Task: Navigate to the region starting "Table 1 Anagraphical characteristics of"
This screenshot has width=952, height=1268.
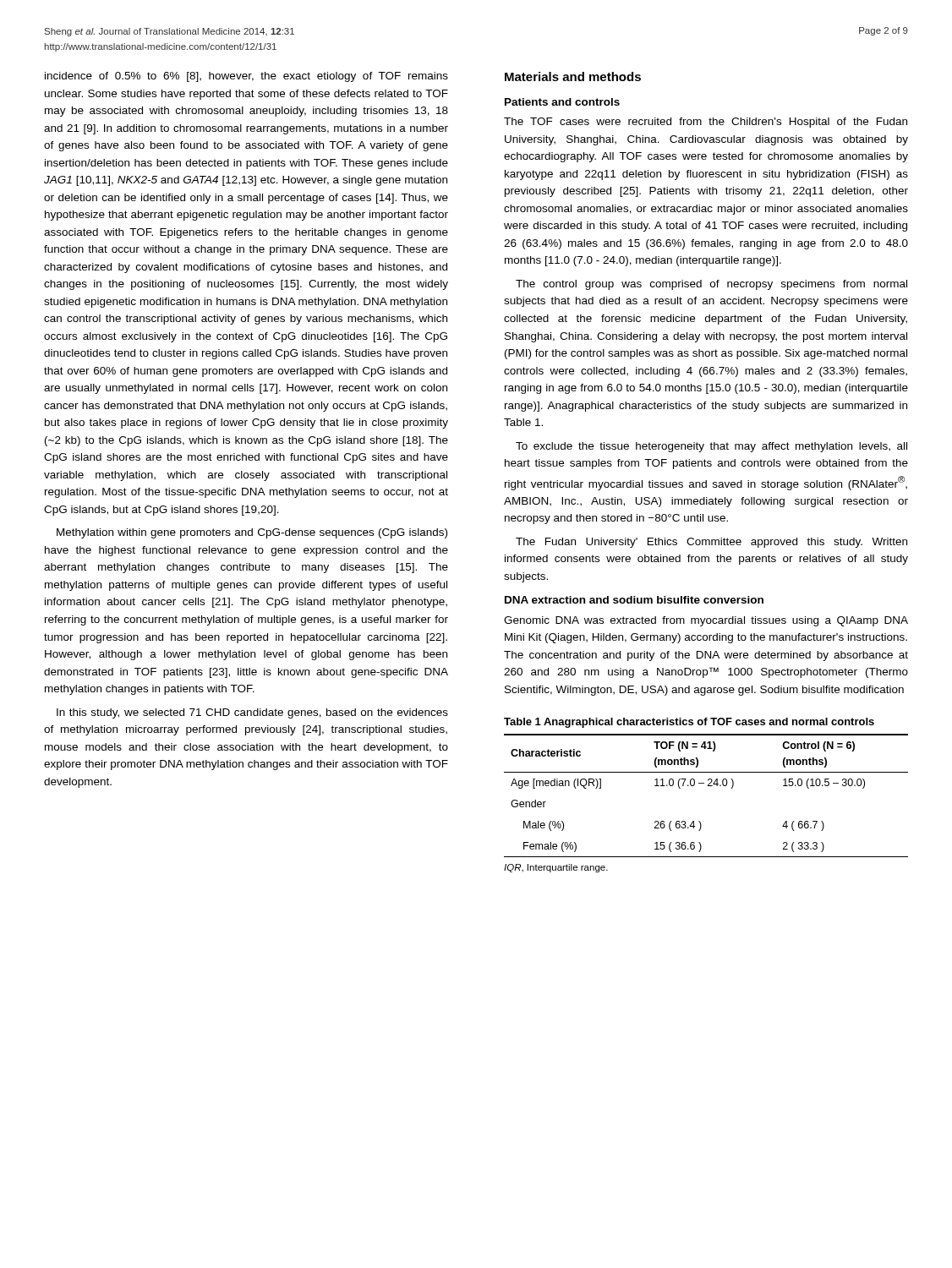Action: (x=689, y=722)
